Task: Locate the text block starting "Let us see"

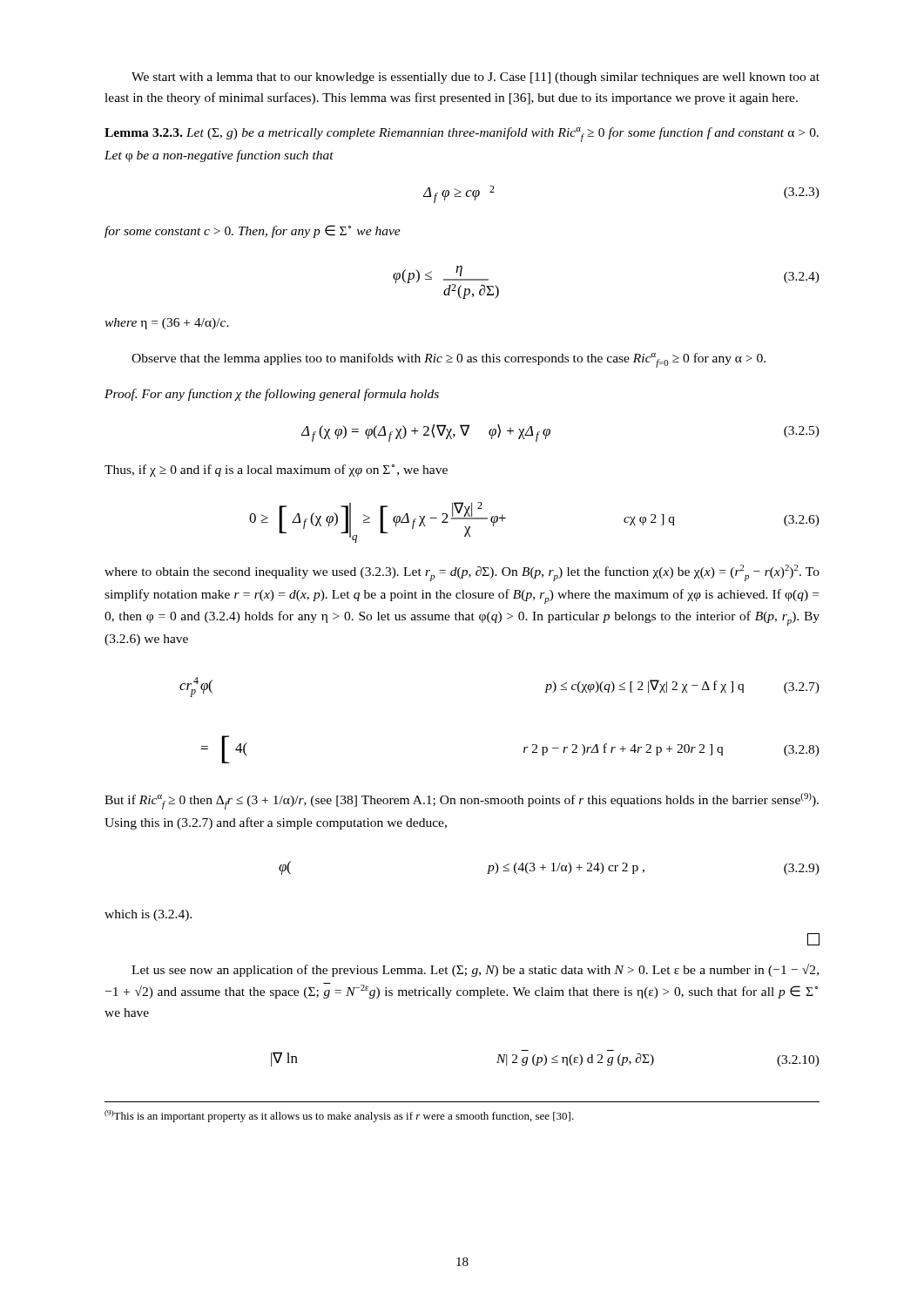Action: click(462, 991)
